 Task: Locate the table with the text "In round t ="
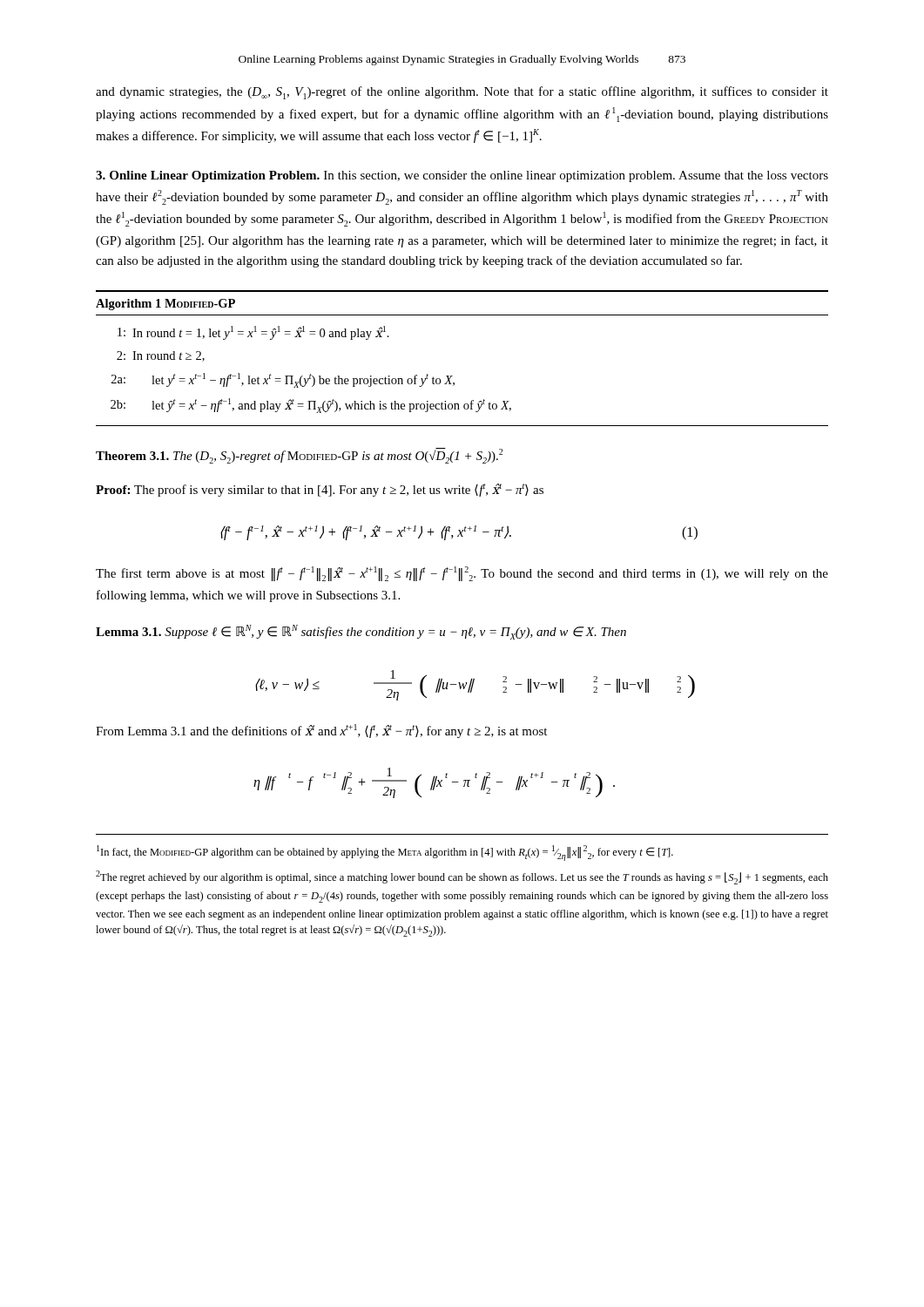[462, 358]
